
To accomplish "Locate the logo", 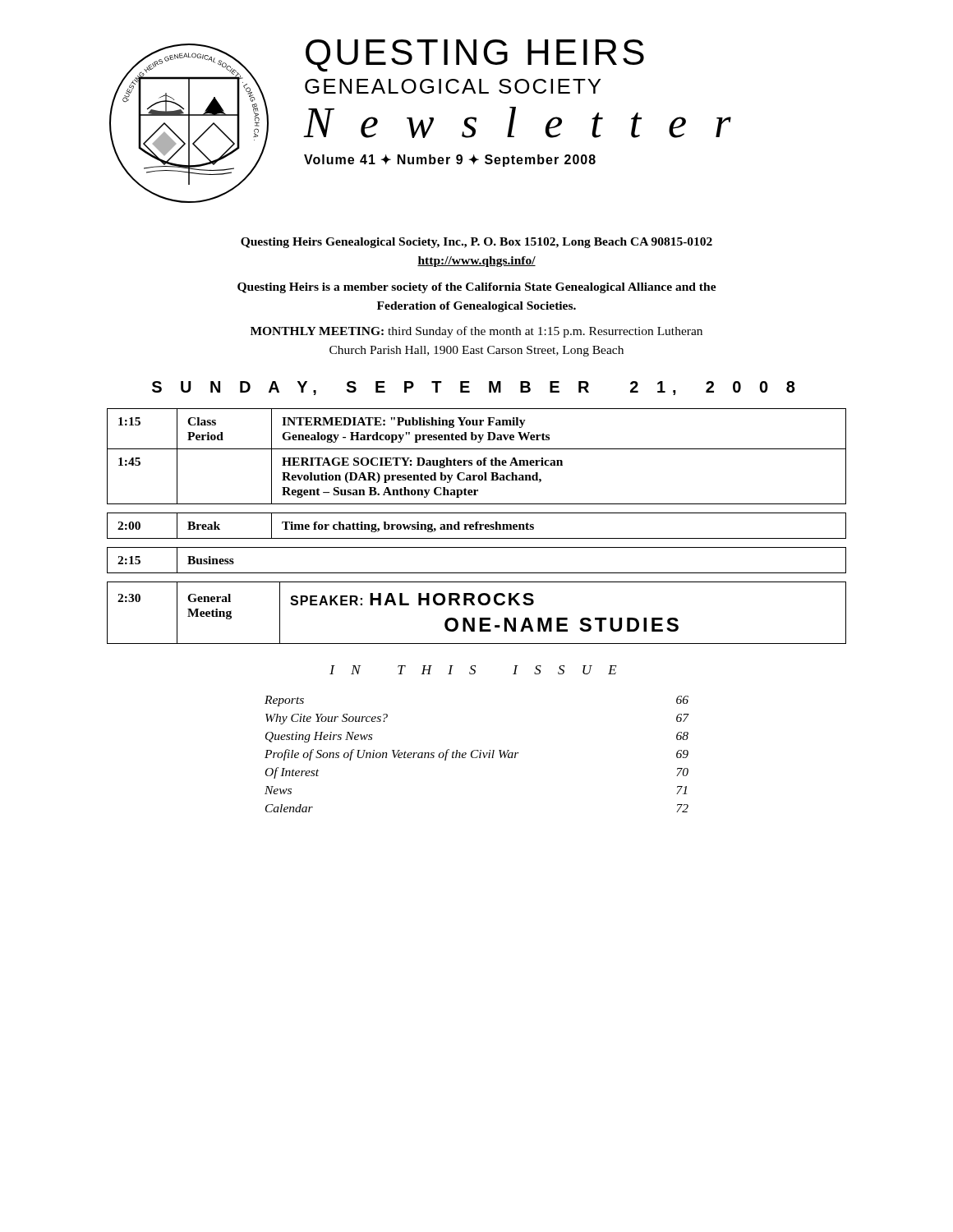I will (x=193, y=125).
